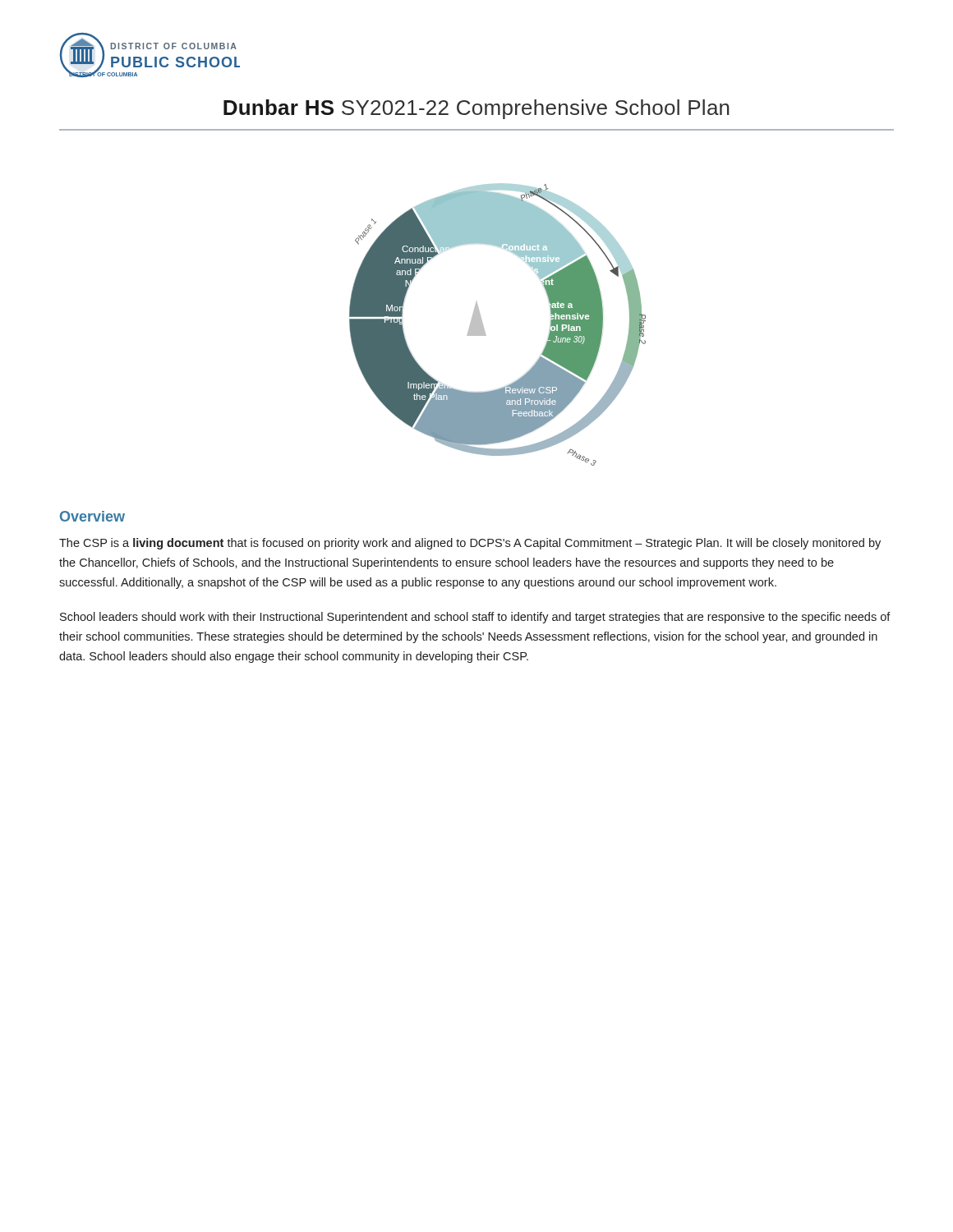Point to the block beginning "School leaders should"
This screenshot has width=953, height=1232.
[475, 636]
